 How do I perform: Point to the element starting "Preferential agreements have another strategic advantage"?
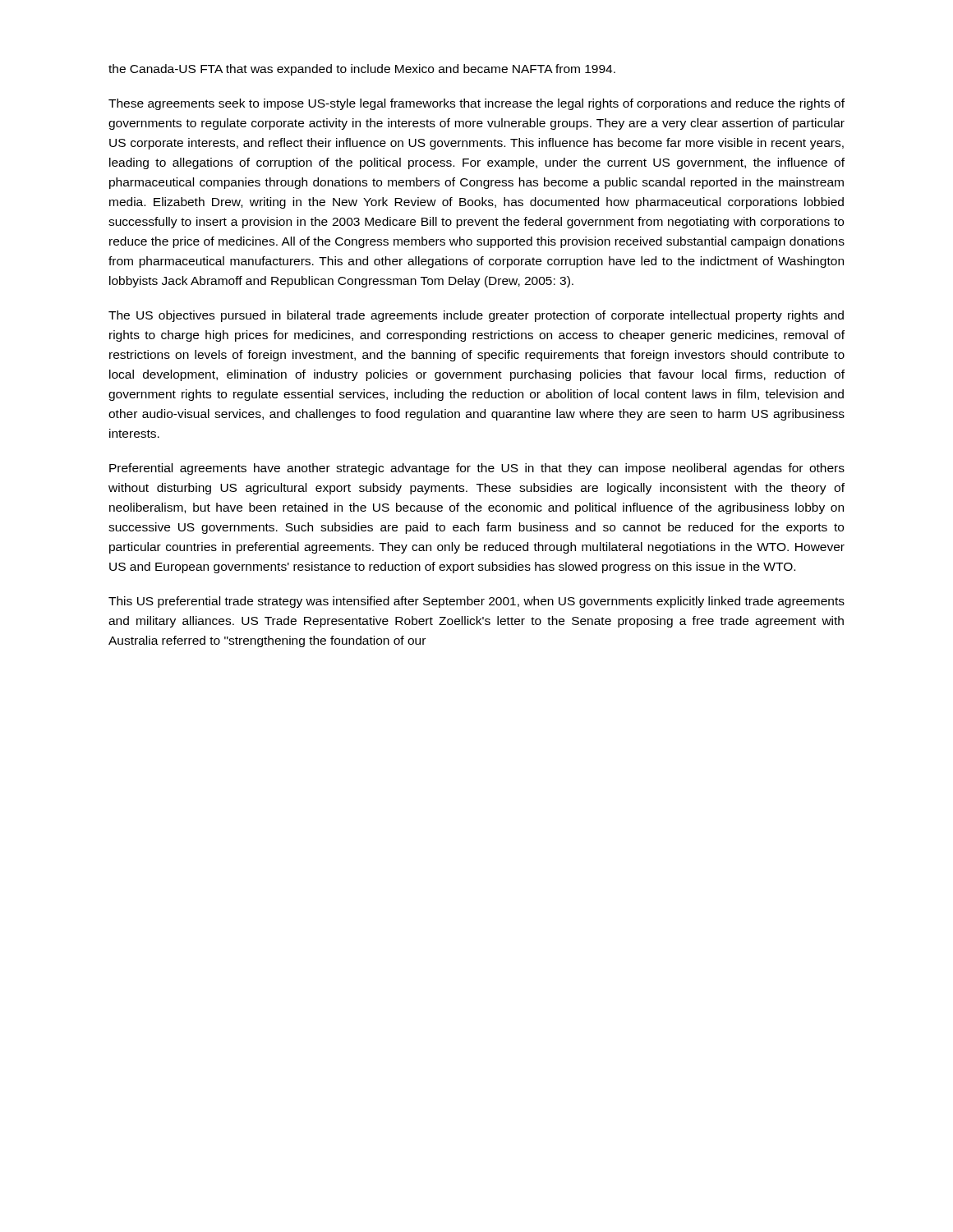click(x=476, y=517)
